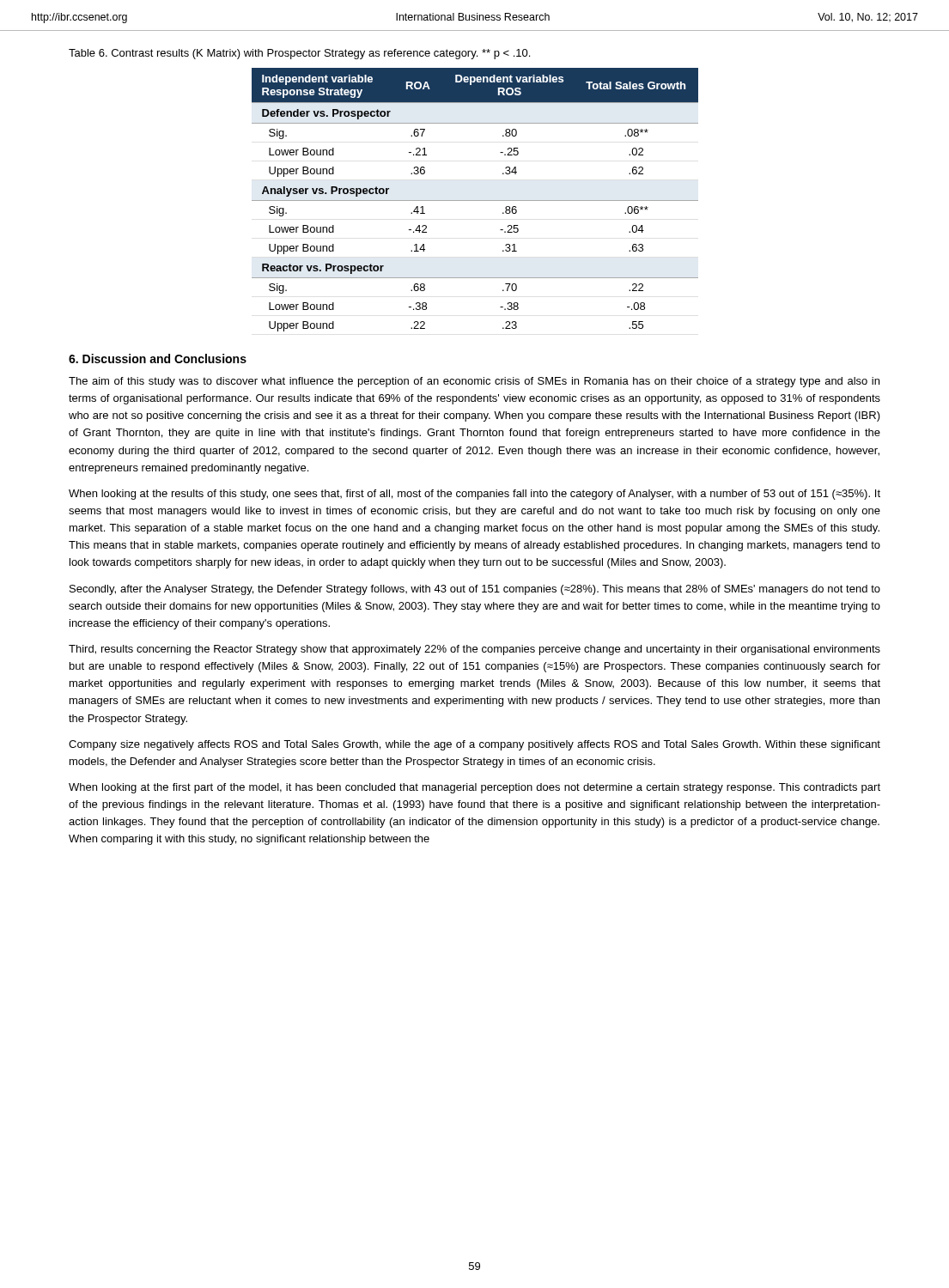The width and height of the screenshot is (949, 1288).
Task: Find the block on this page that starts "Secondly, after the Analyser Strategy, the"
Action: tap(474, 606)
